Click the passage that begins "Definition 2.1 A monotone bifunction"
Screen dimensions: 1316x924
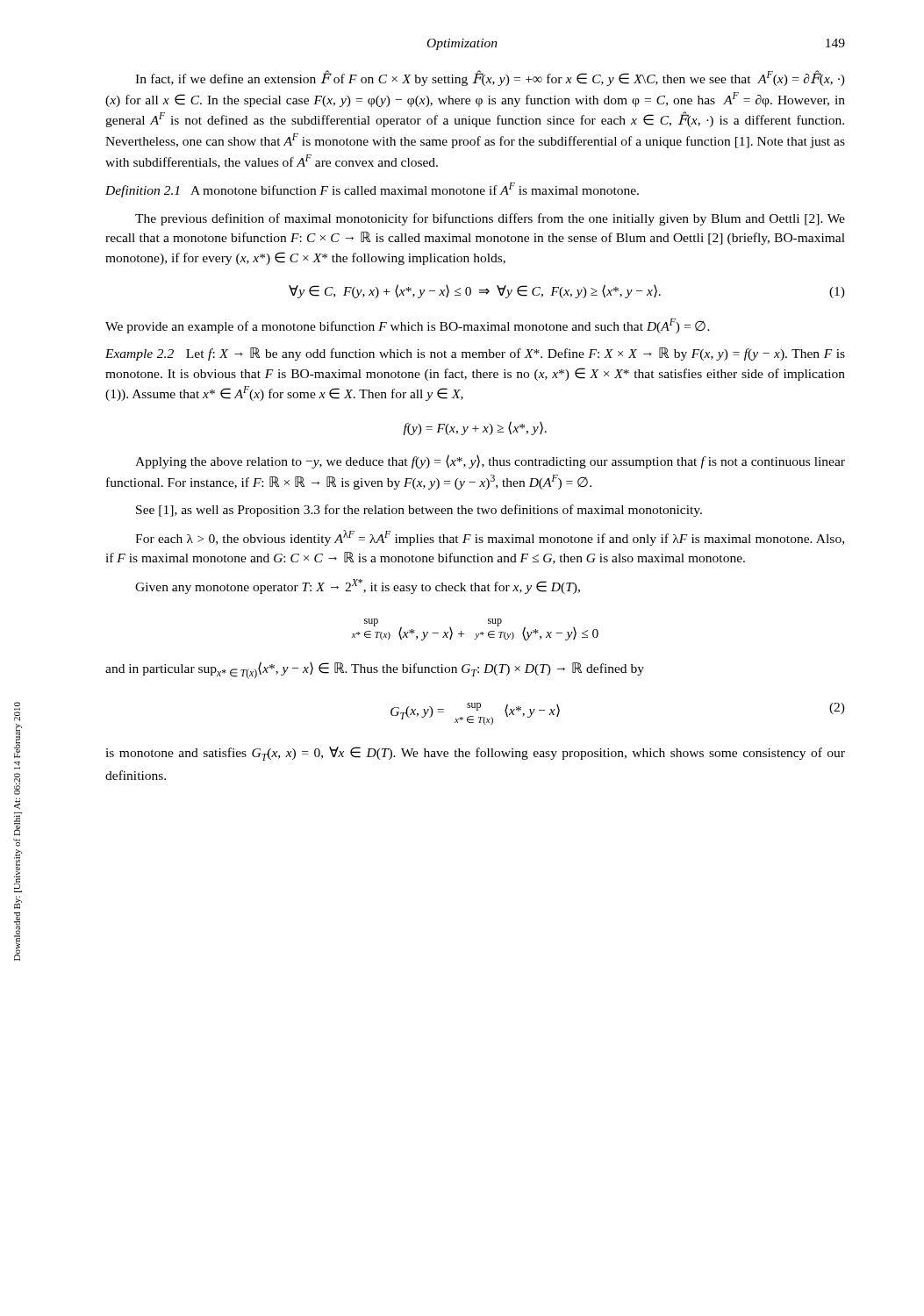tap(373, 189)
